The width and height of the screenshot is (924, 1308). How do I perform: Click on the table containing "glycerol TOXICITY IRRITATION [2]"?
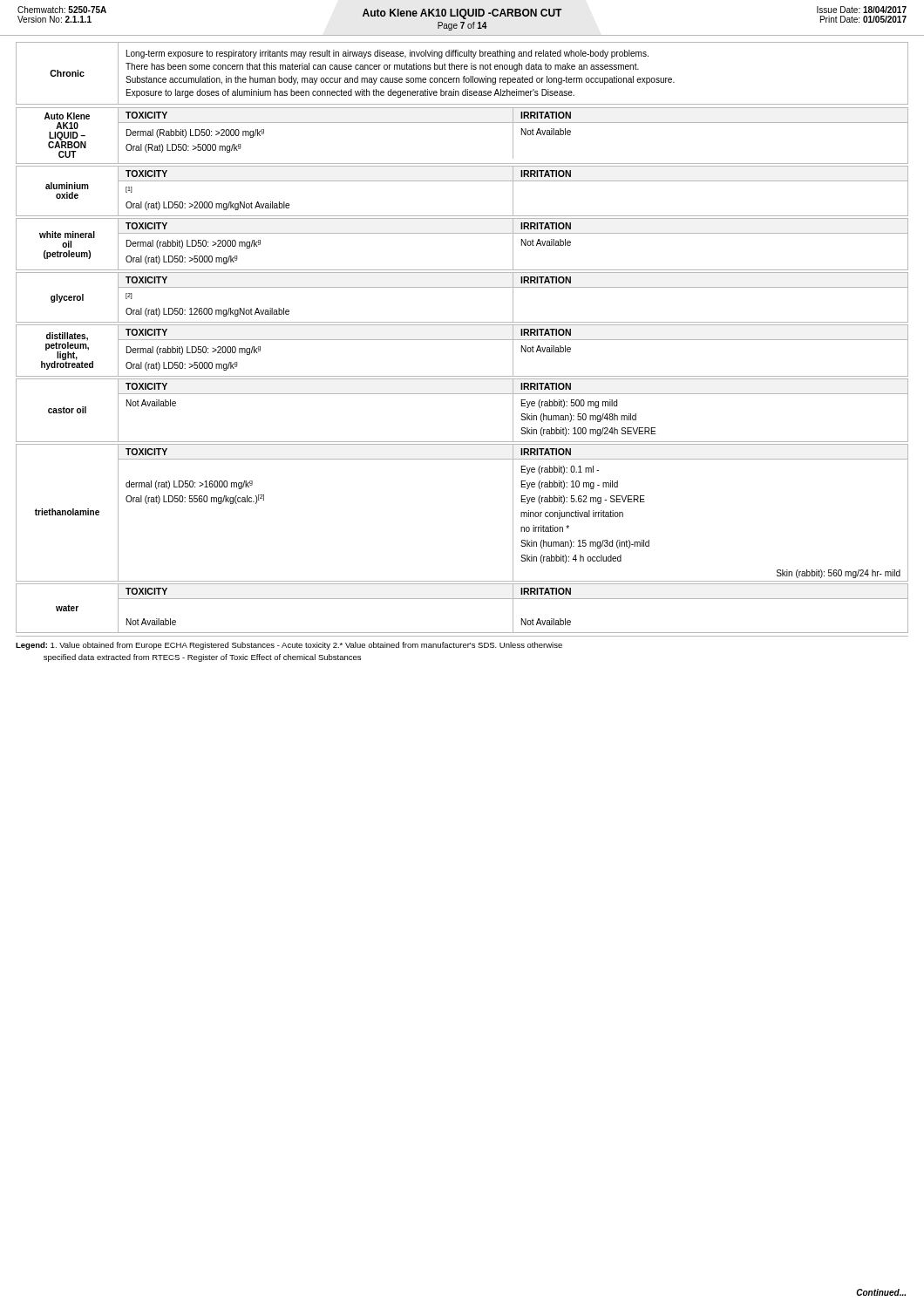462,298
